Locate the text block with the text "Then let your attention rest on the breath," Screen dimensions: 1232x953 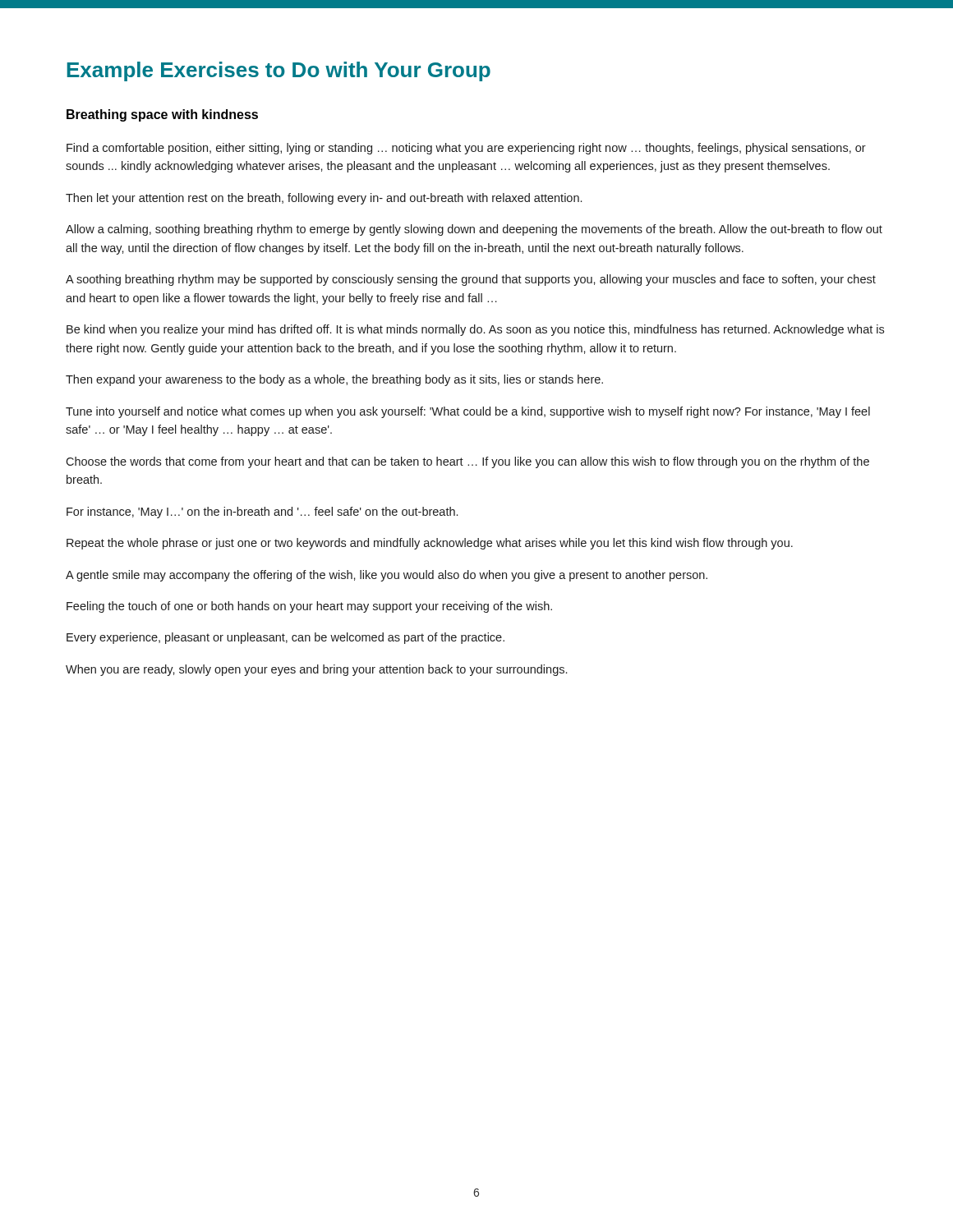(476, 198)
